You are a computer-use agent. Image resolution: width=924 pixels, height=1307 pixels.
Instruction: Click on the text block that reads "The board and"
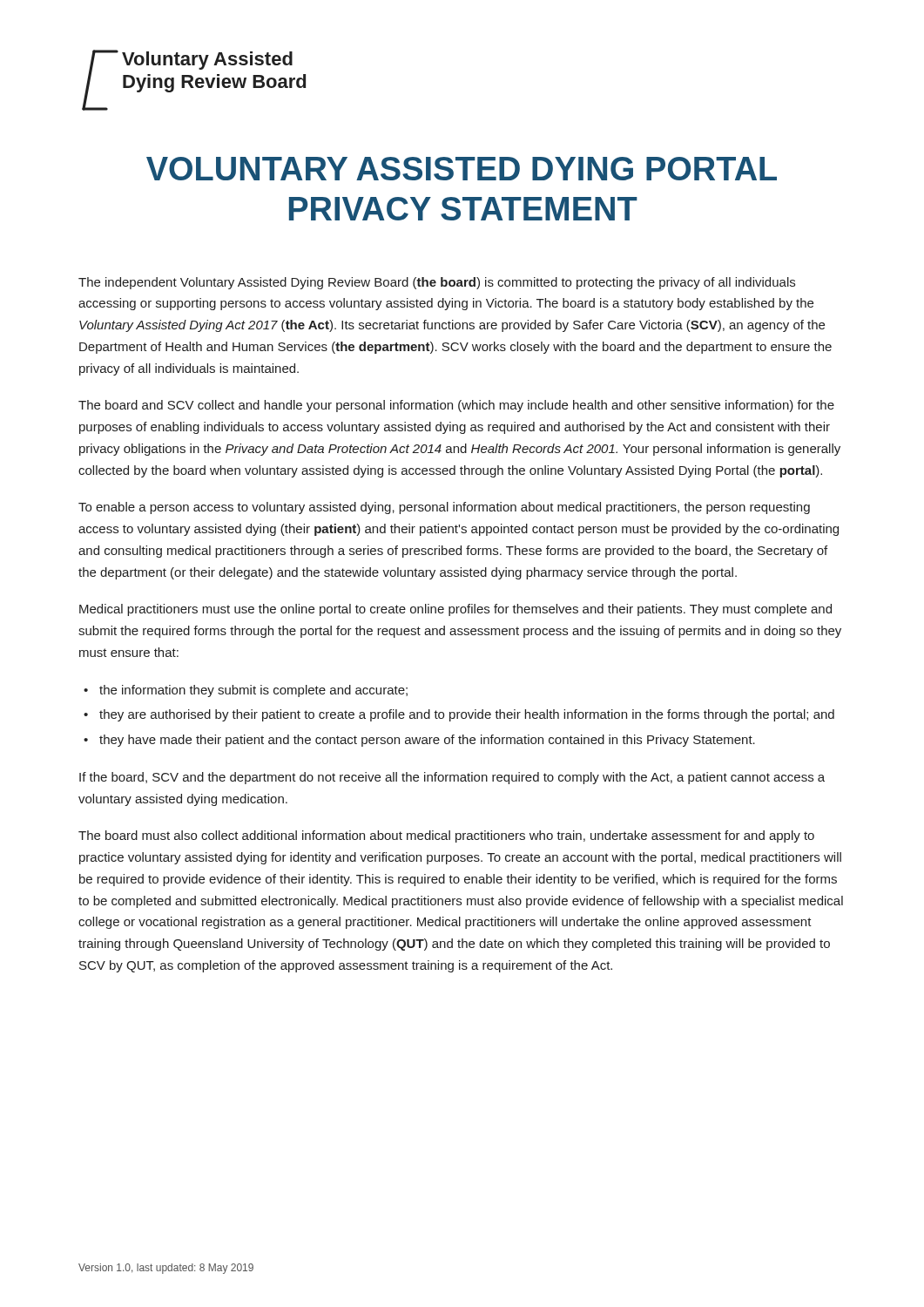point(460,437)
